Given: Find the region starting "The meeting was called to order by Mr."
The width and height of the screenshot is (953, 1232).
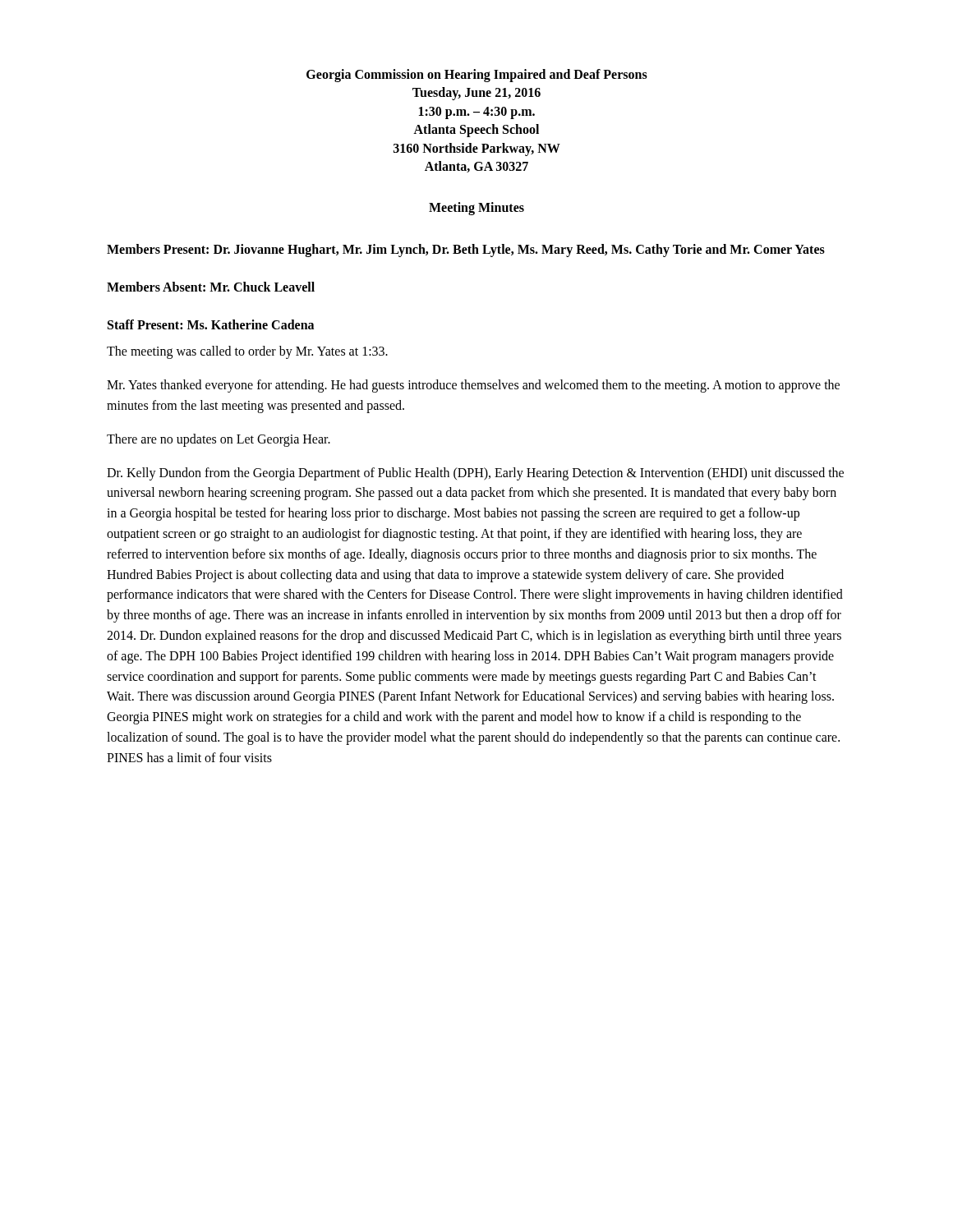Looking at the screenshot, I should [x=248, y=351].
